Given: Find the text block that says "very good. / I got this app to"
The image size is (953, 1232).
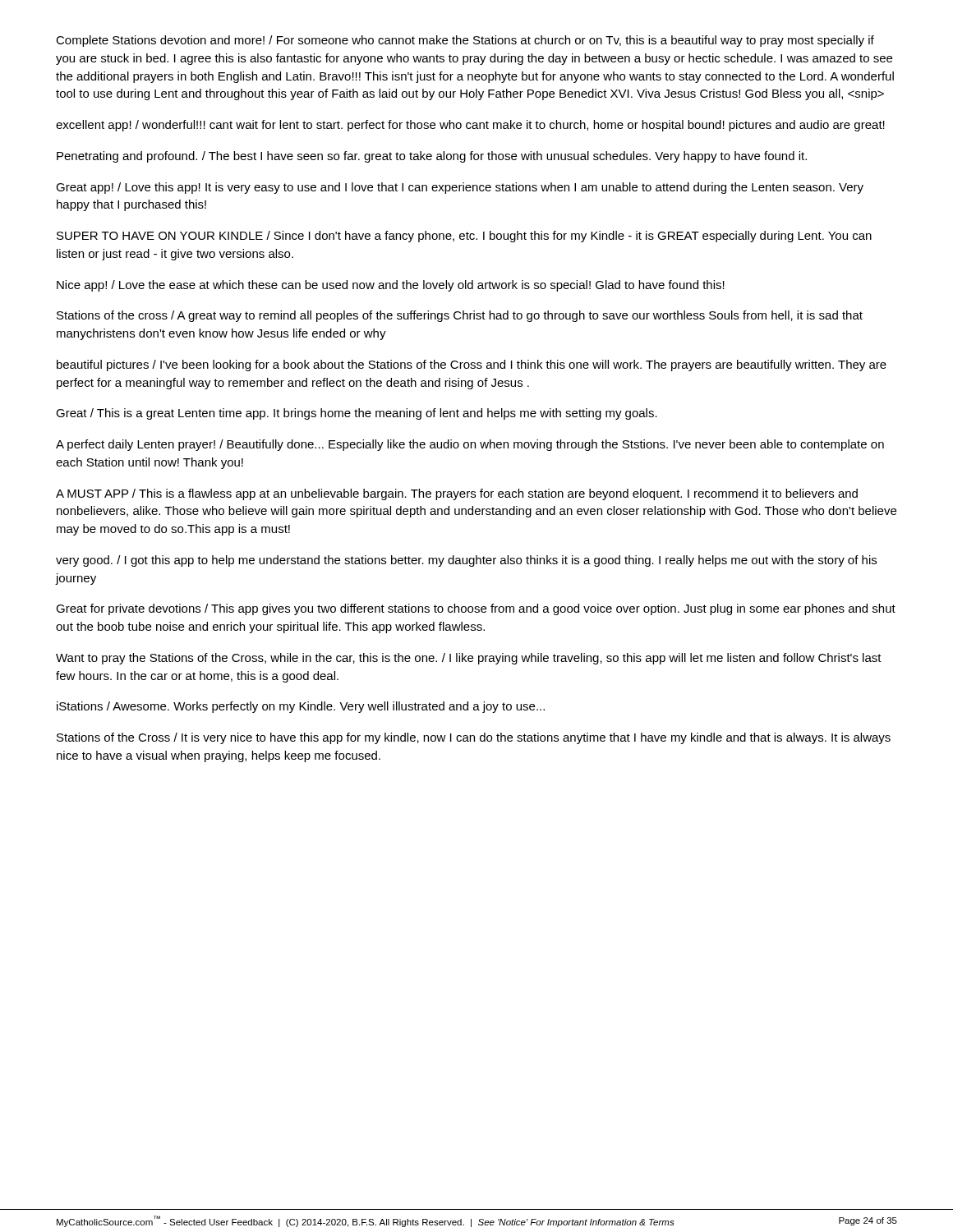Looking at the screenshot, I should 467,568.
